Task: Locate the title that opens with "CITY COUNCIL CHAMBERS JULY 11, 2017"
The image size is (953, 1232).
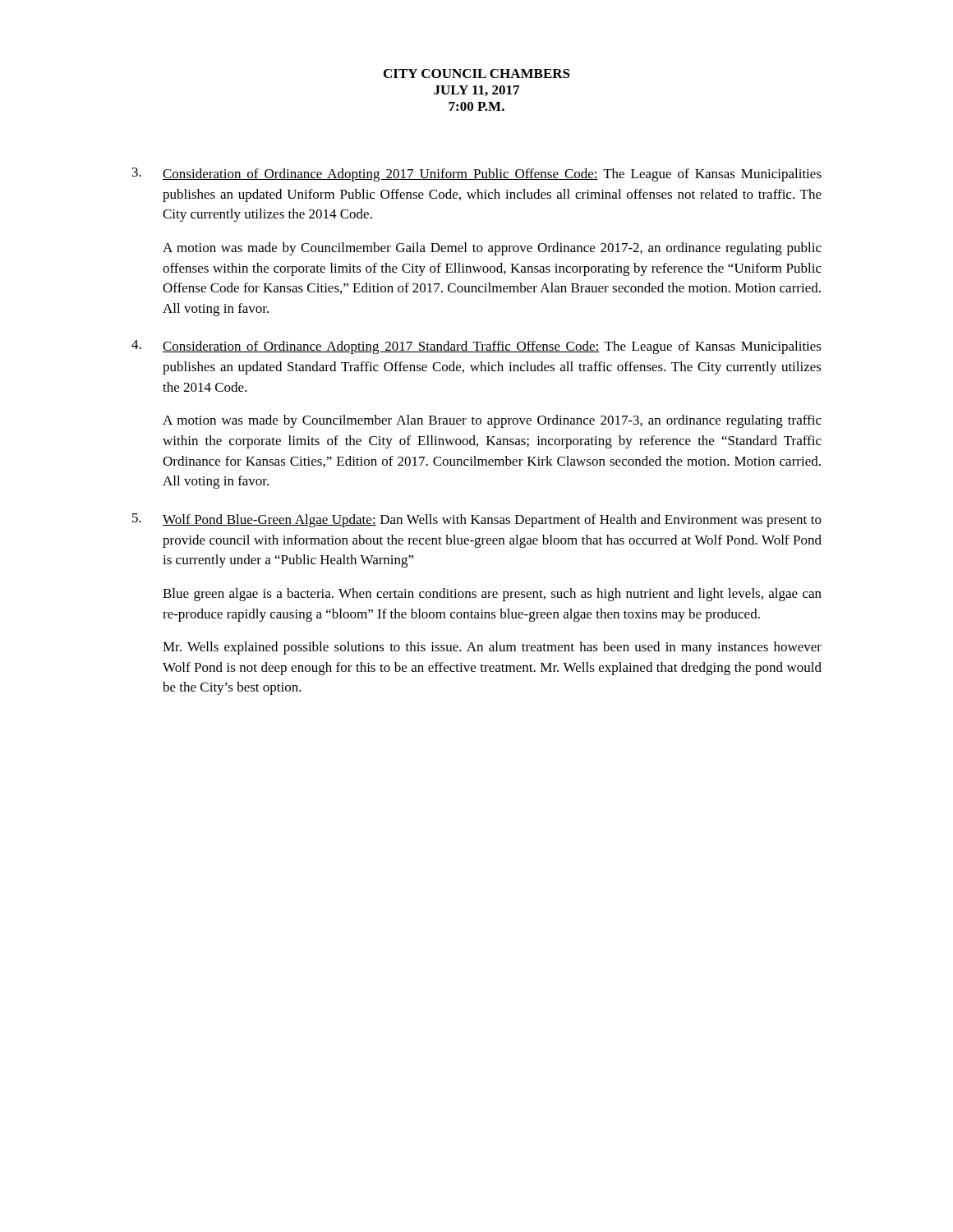Action: coord(476,90)
